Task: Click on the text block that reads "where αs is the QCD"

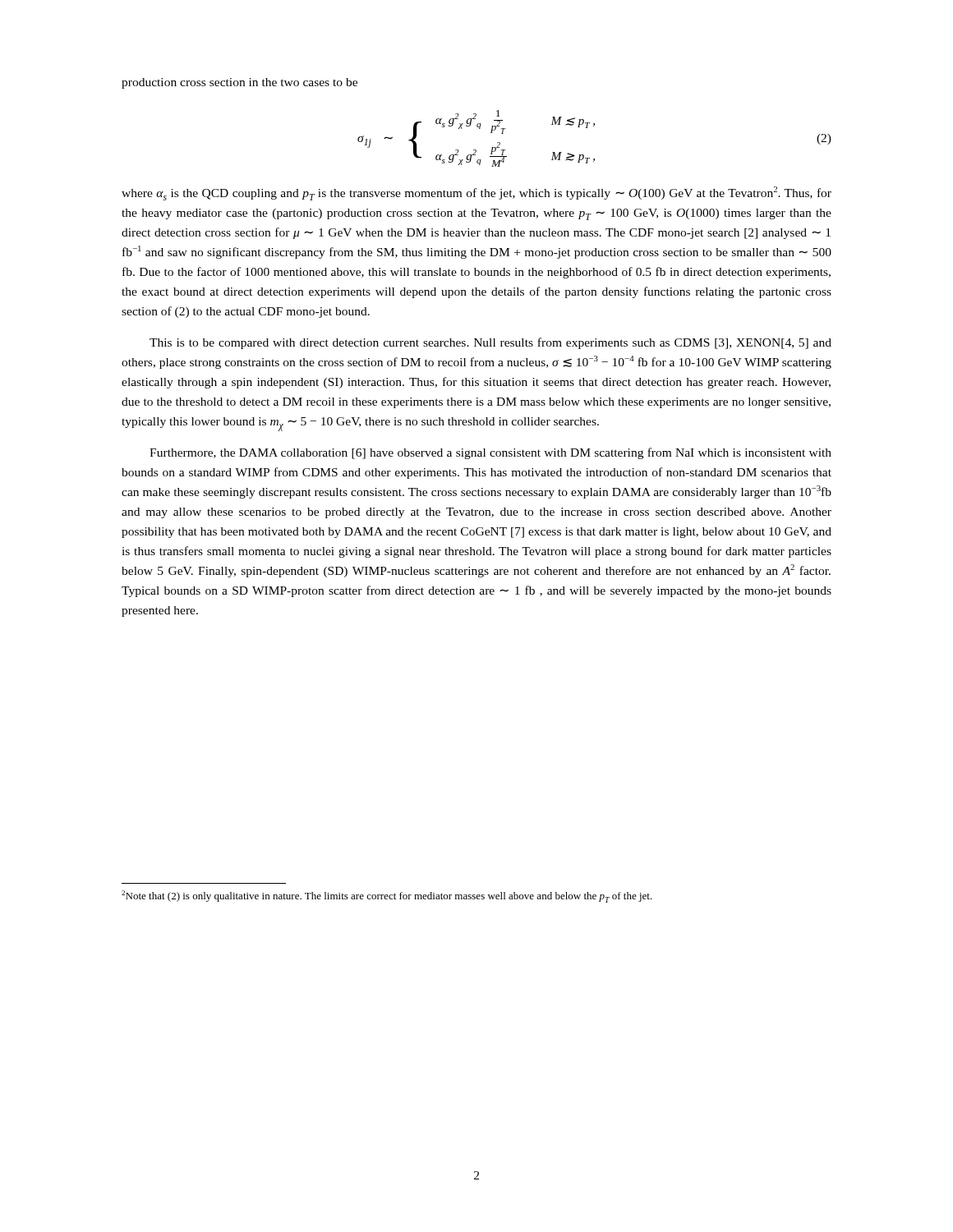Action: (x=476, y=252)
